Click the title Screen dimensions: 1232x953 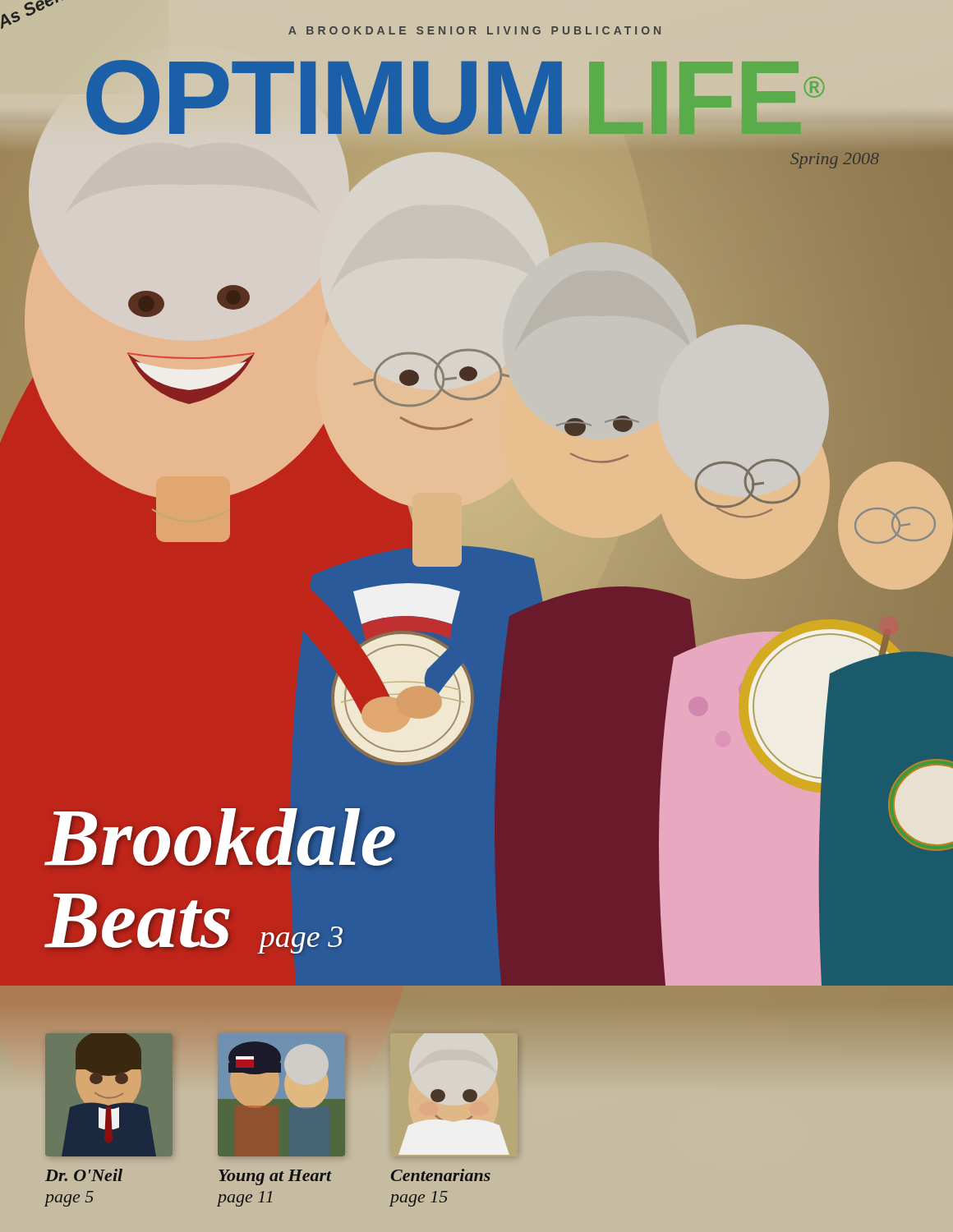[x=453, y=98]
